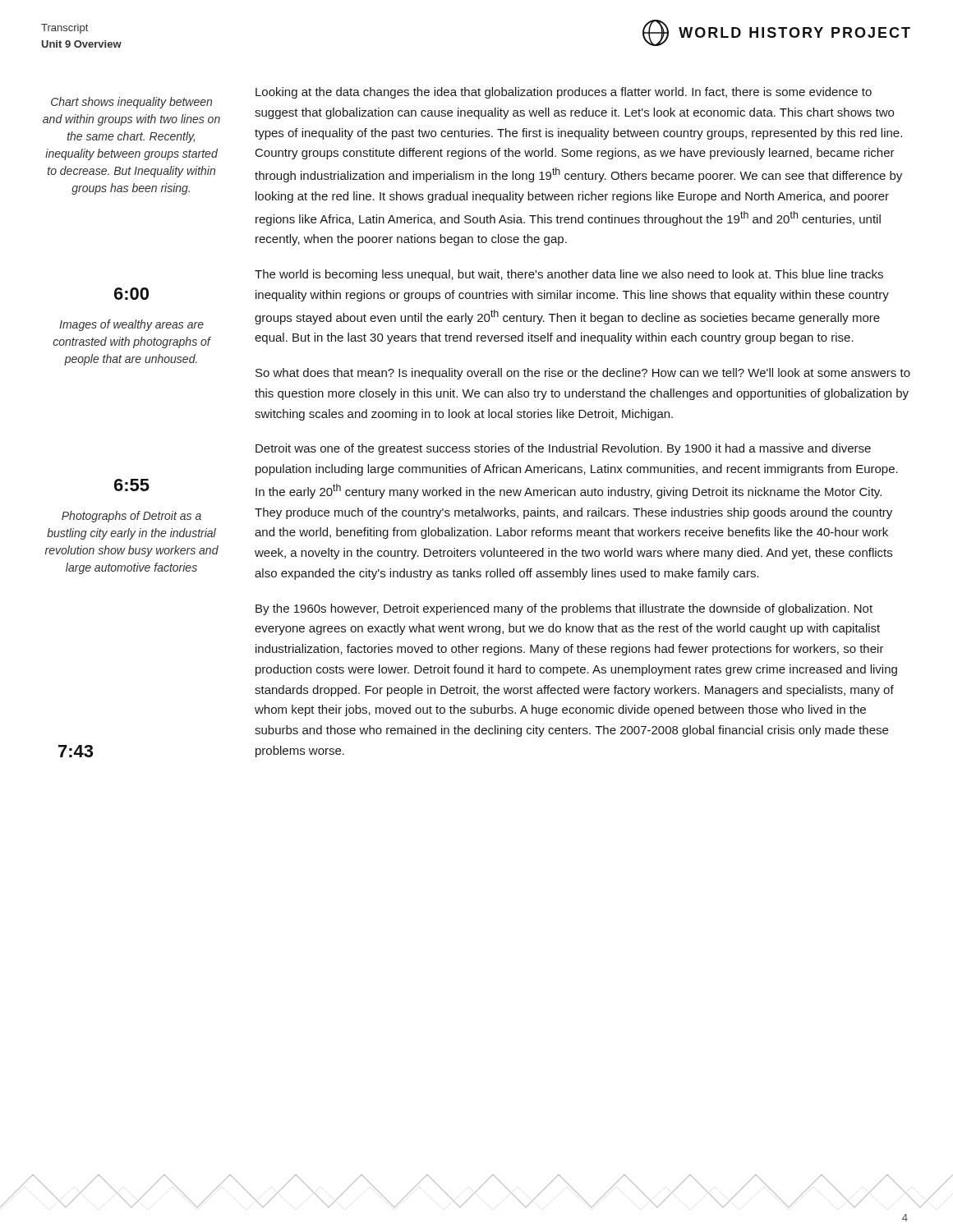Find the text block that reads "6:55 Photographs of Detroit as a bustling"
This screenshot has height=1232, width=953.
click(x=131, y=526)
